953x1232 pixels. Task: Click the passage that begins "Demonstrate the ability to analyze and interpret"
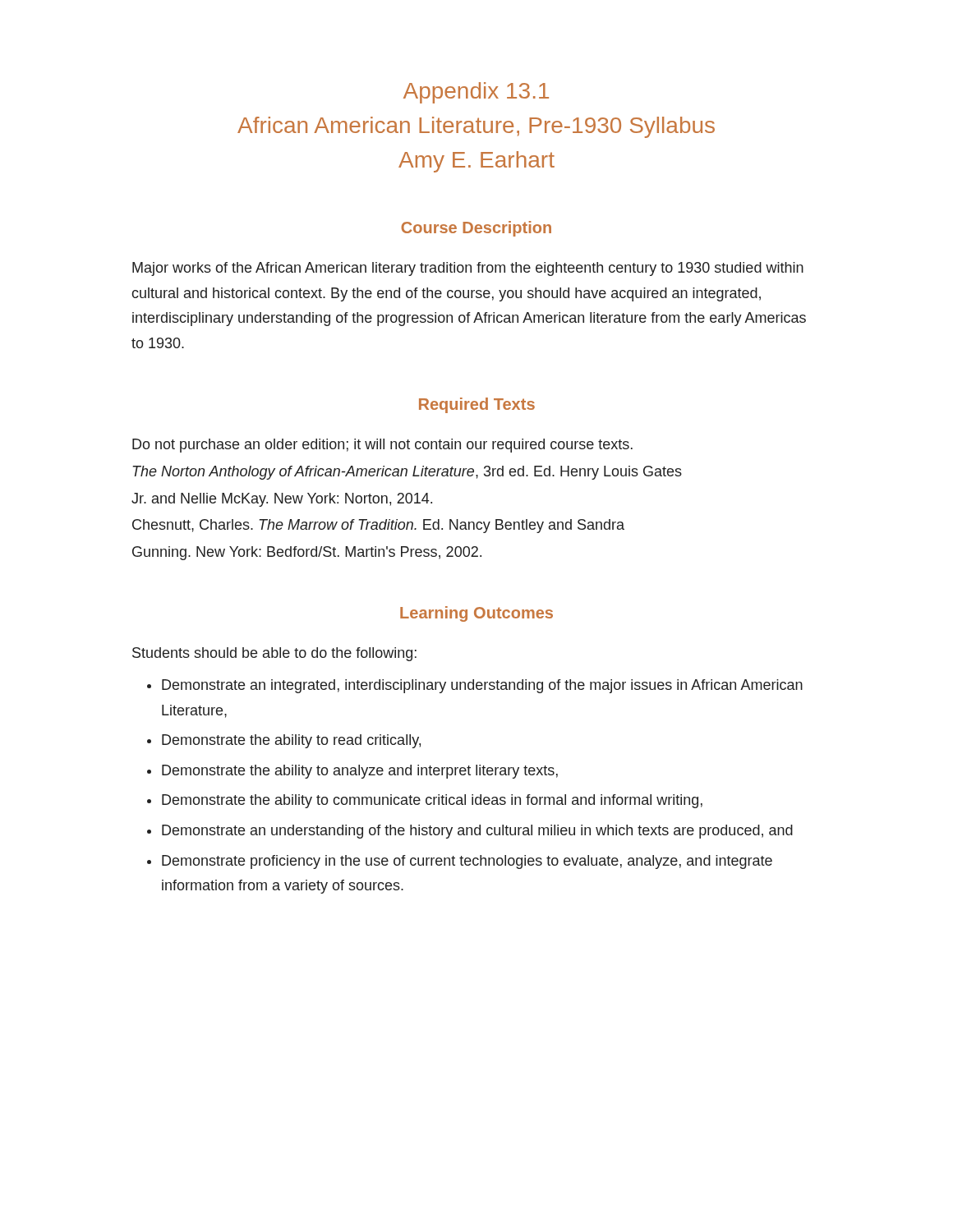point(360,770)
